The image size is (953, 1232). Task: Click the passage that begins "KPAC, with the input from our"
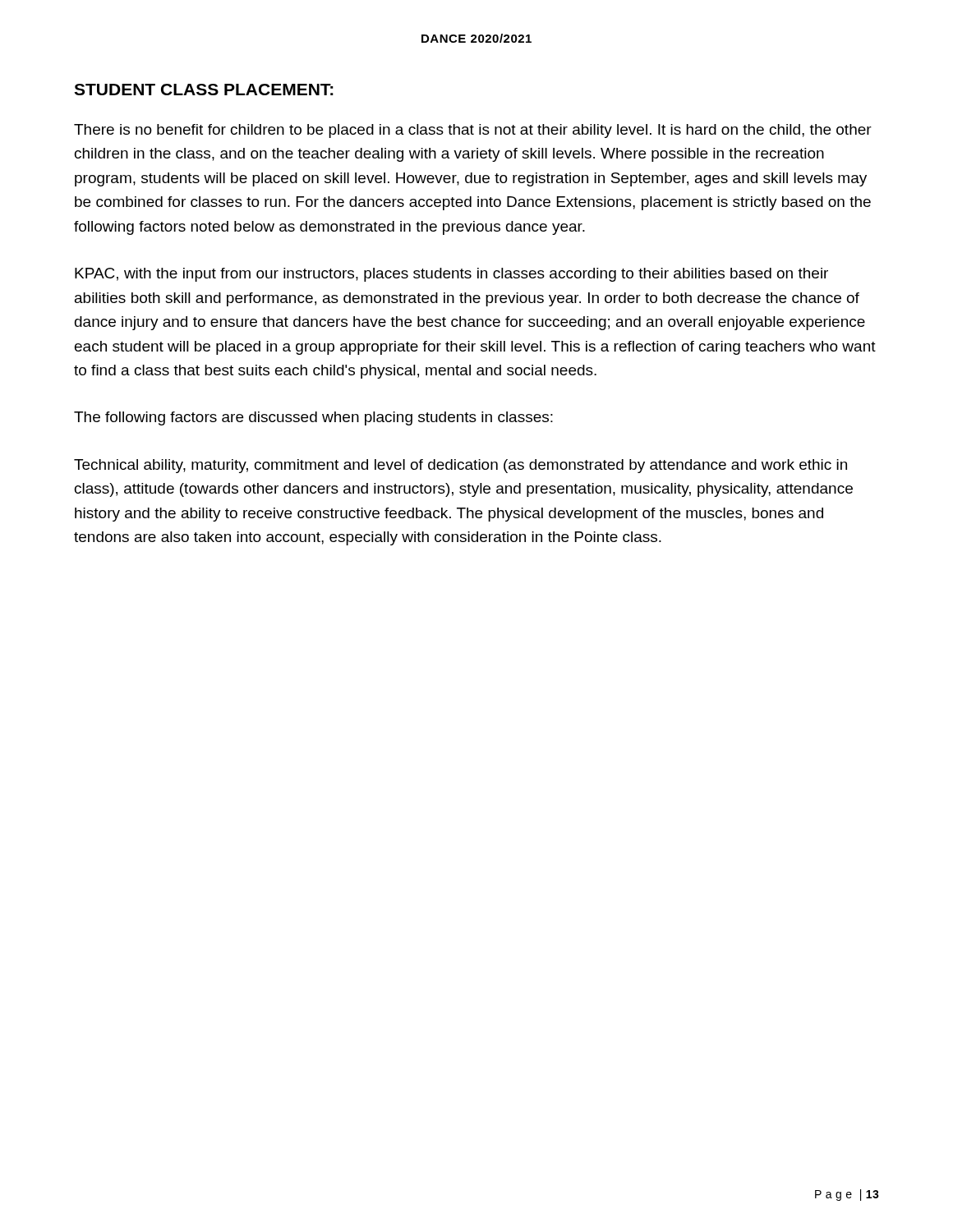coord(475,322)
